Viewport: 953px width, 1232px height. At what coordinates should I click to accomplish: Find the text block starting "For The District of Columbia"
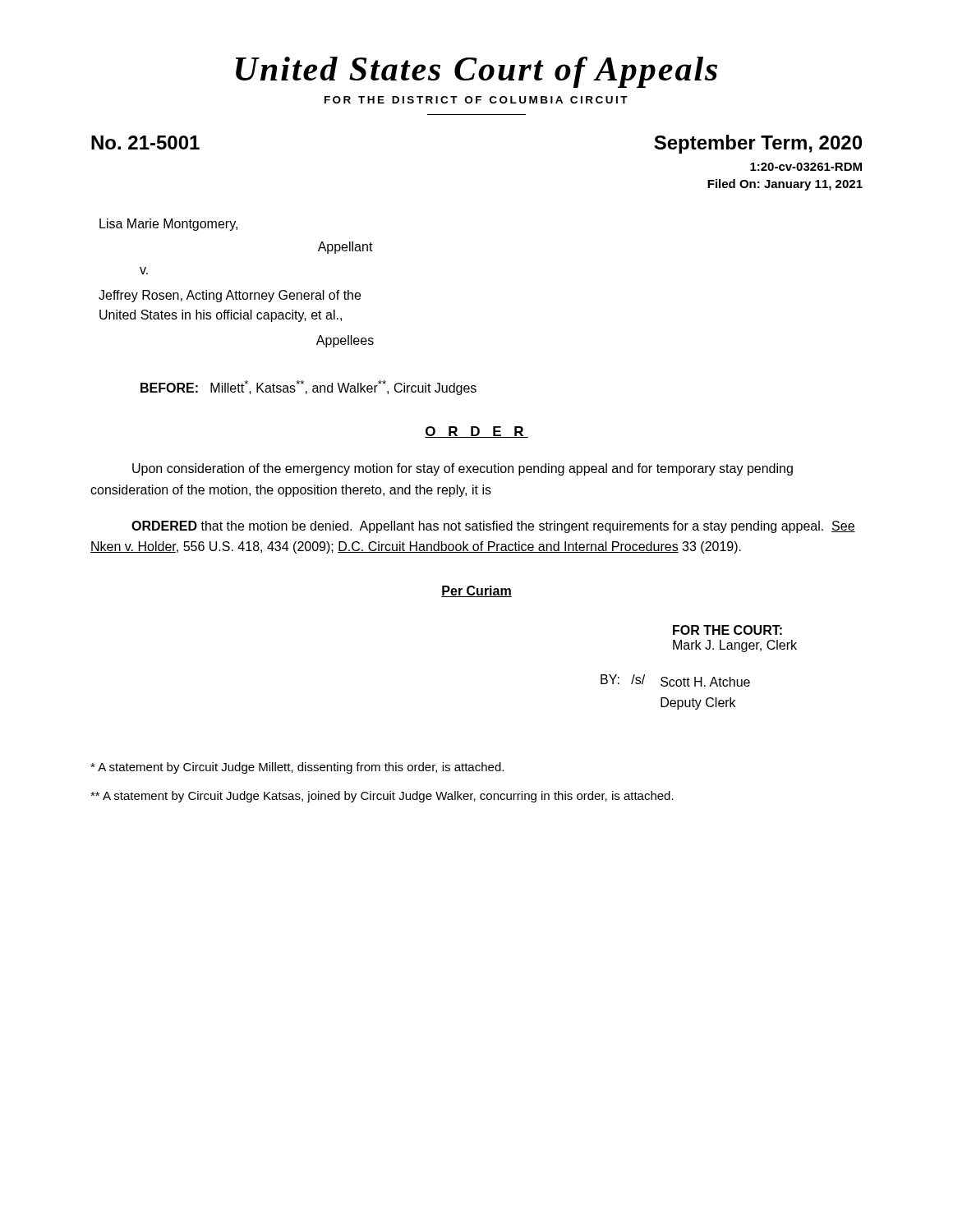click(x=476, y=100)
